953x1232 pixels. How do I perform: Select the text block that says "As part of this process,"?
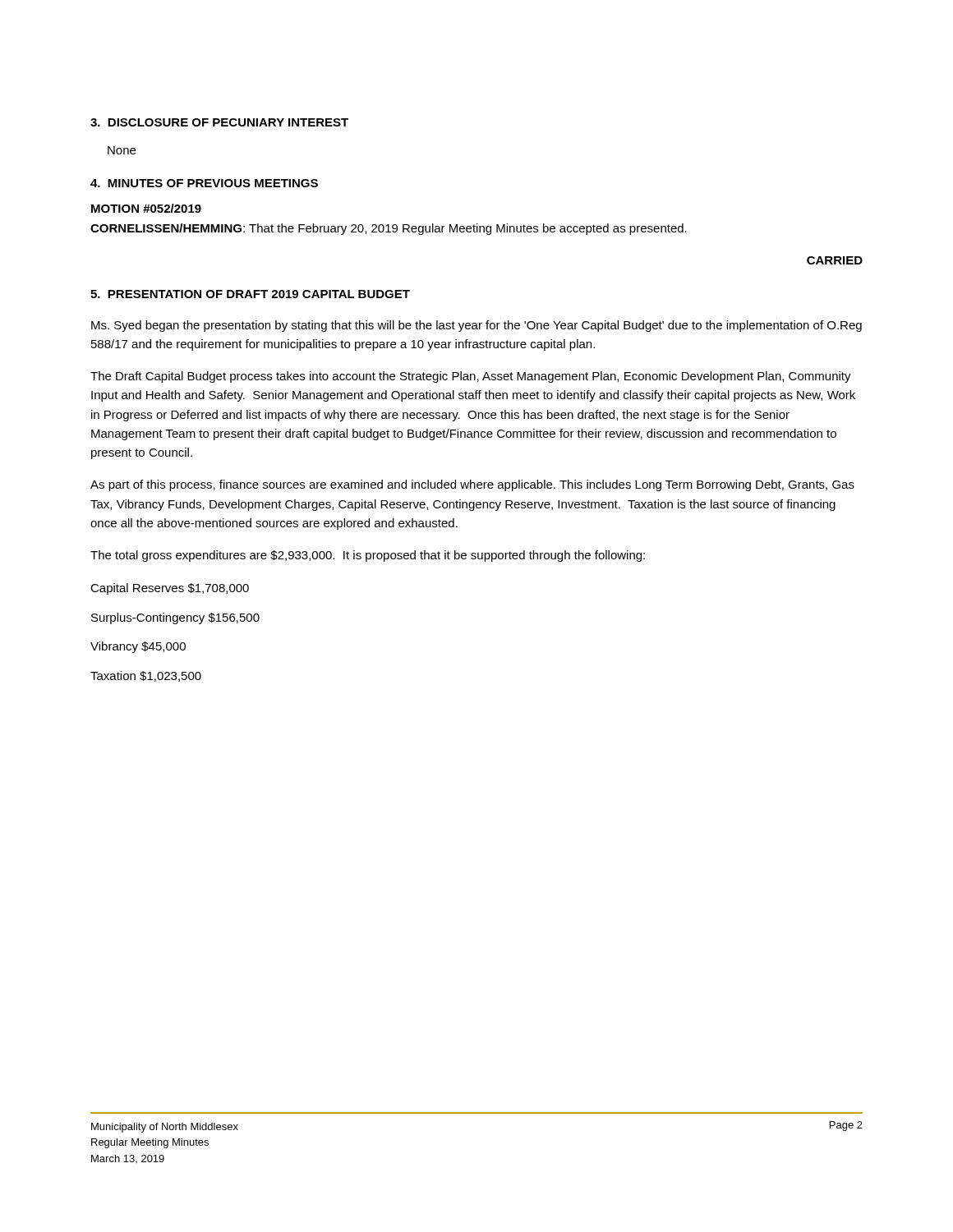(x=472, y=503)
